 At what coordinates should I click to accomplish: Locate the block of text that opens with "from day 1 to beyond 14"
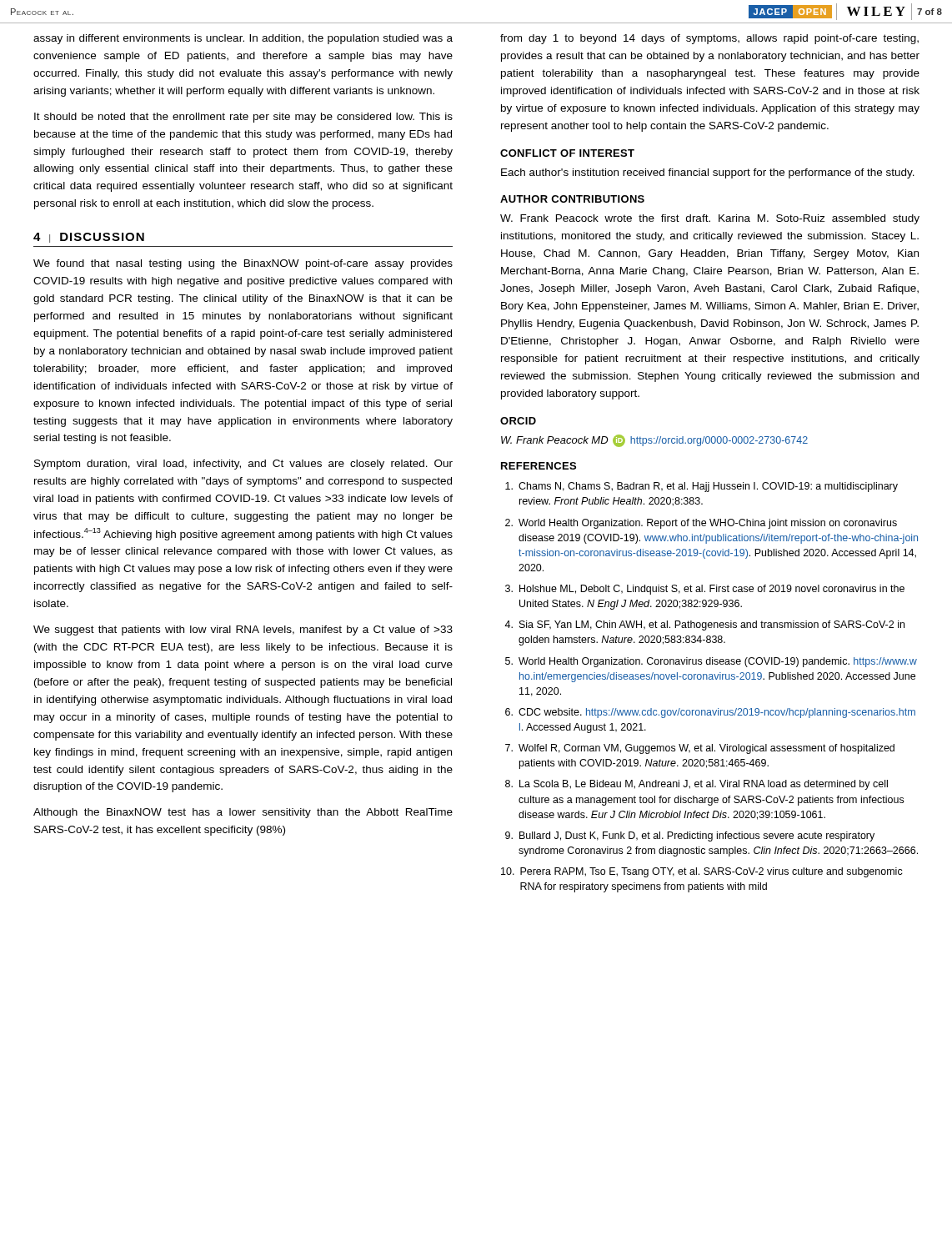tap(710, 82)
